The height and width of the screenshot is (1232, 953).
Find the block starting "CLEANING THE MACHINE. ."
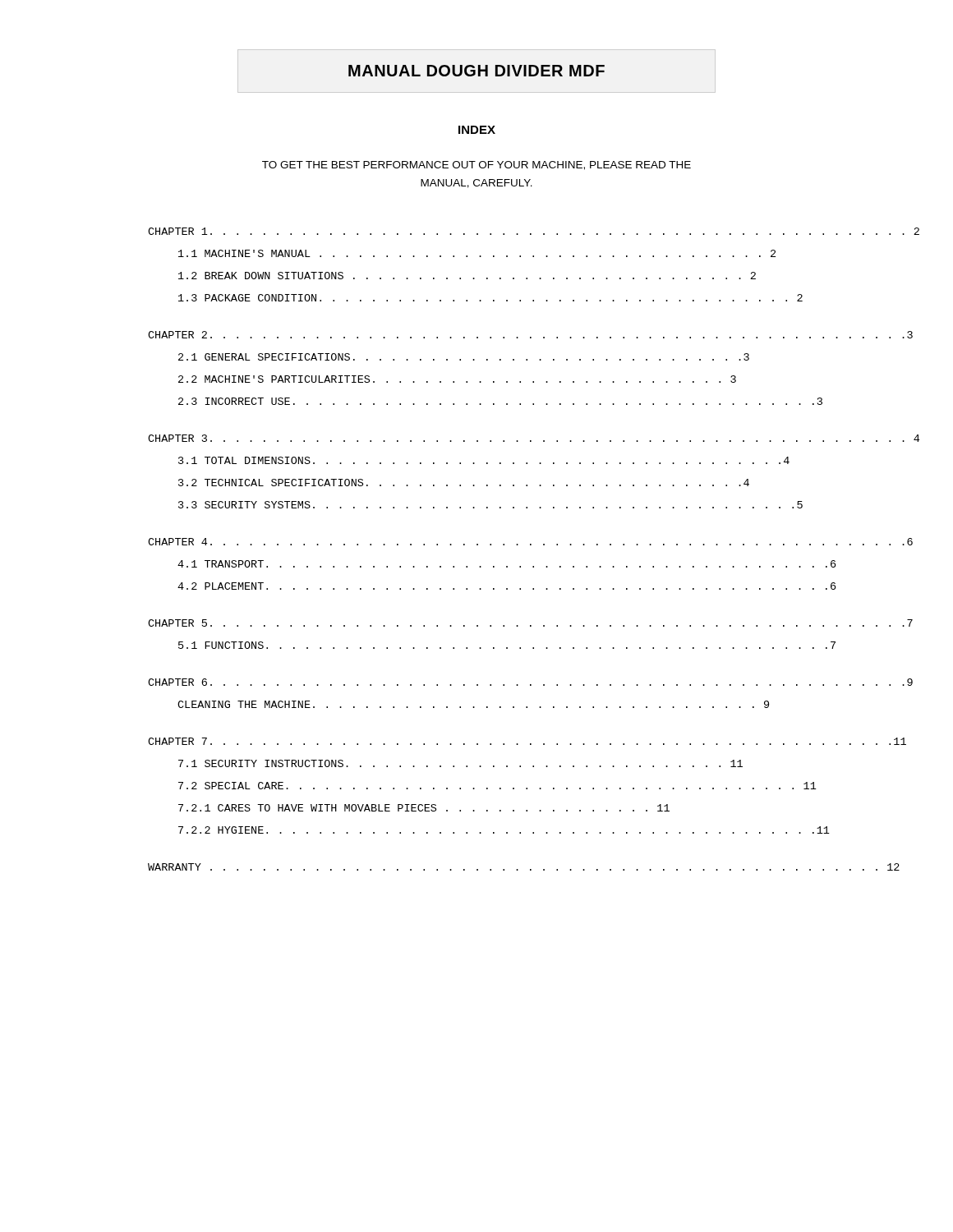pos(474,705)
